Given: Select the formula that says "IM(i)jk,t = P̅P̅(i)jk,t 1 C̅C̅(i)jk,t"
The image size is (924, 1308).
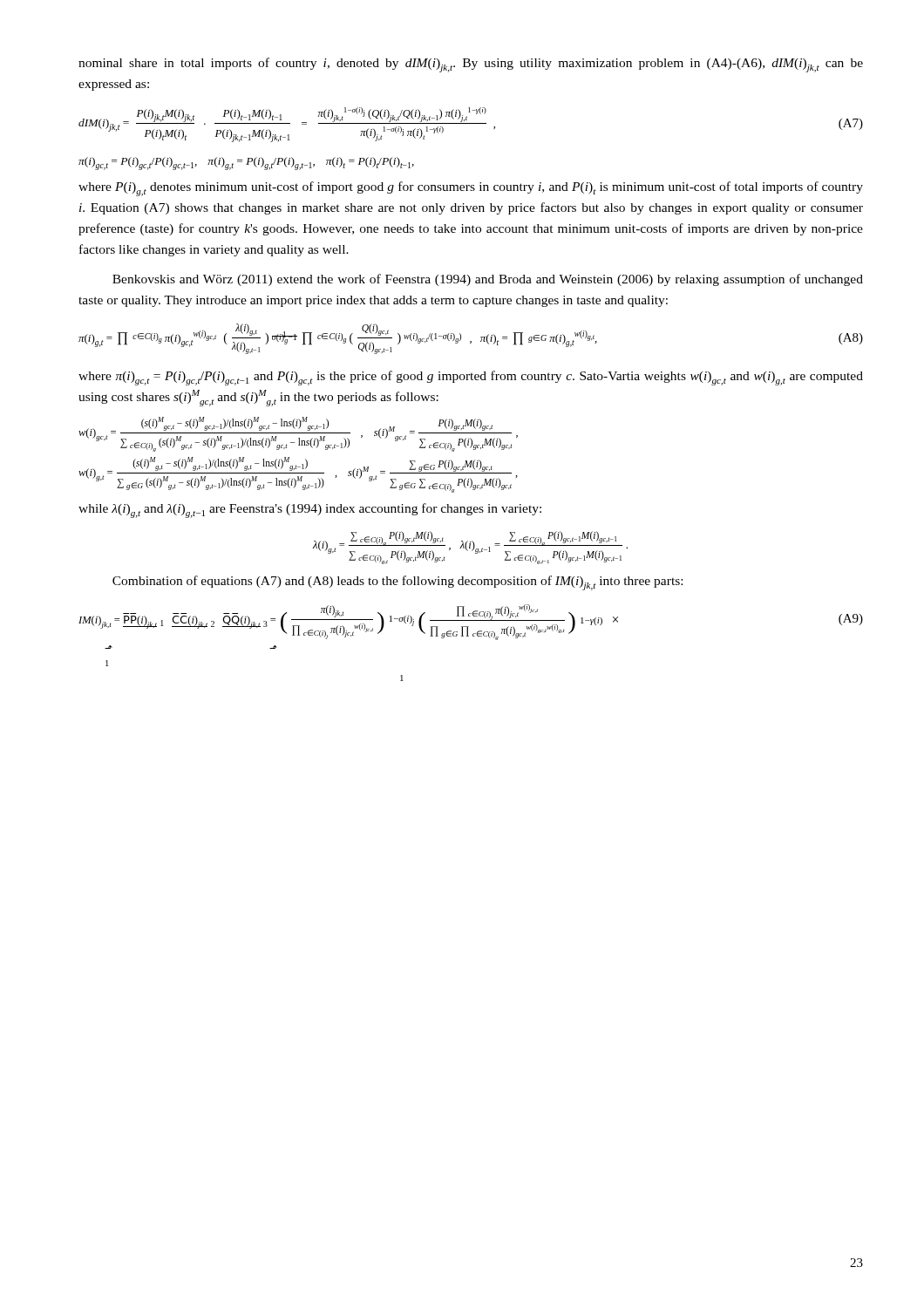Looking at the screenshot, I should point(471,644).
